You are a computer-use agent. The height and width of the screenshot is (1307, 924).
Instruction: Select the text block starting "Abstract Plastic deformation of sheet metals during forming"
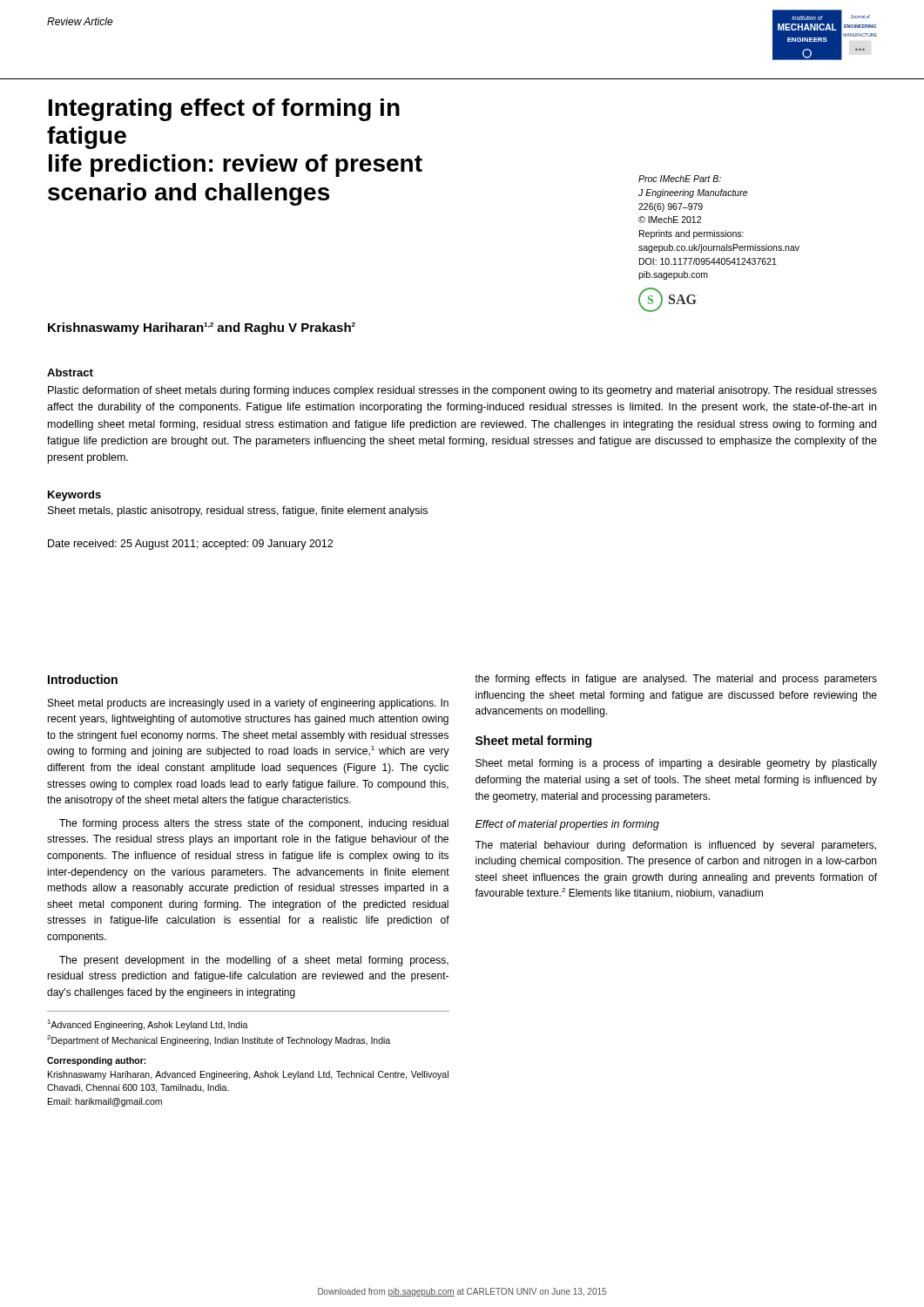462,416
